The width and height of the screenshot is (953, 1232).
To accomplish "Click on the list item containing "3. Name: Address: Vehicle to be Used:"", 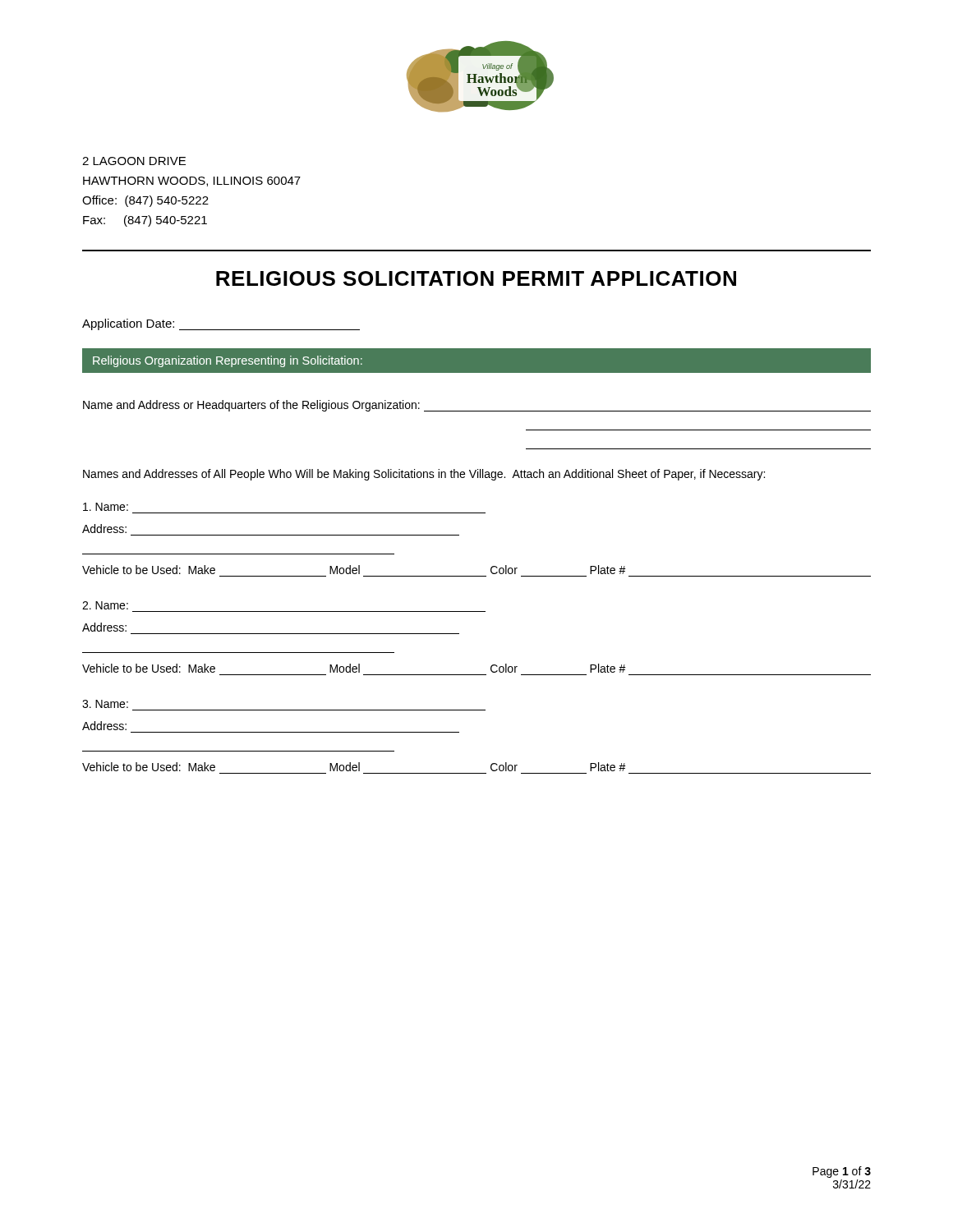I will coord(105,704).
